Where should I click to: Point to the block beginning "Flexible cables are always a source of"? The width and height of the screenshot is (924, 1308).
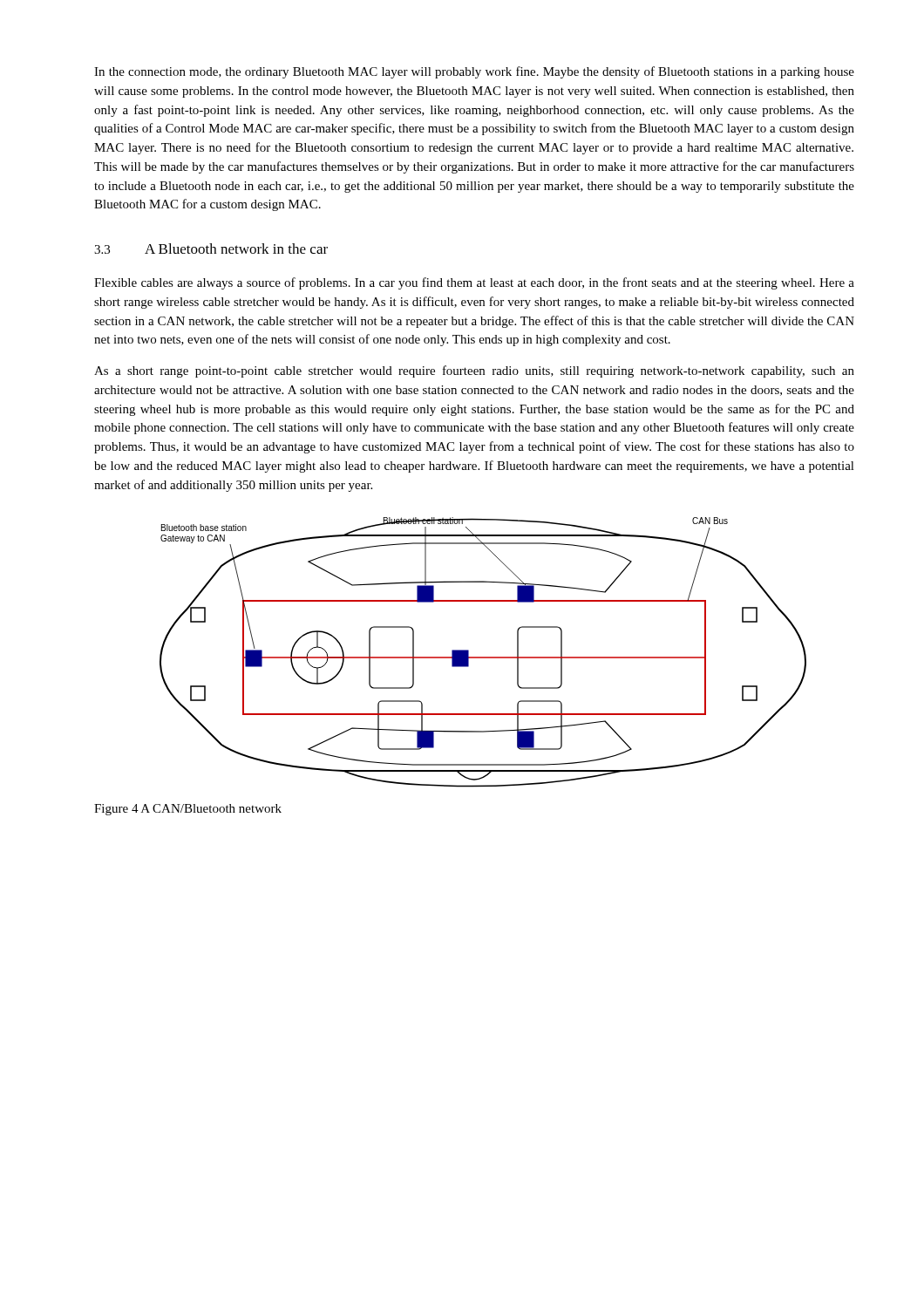click(474, 311)
